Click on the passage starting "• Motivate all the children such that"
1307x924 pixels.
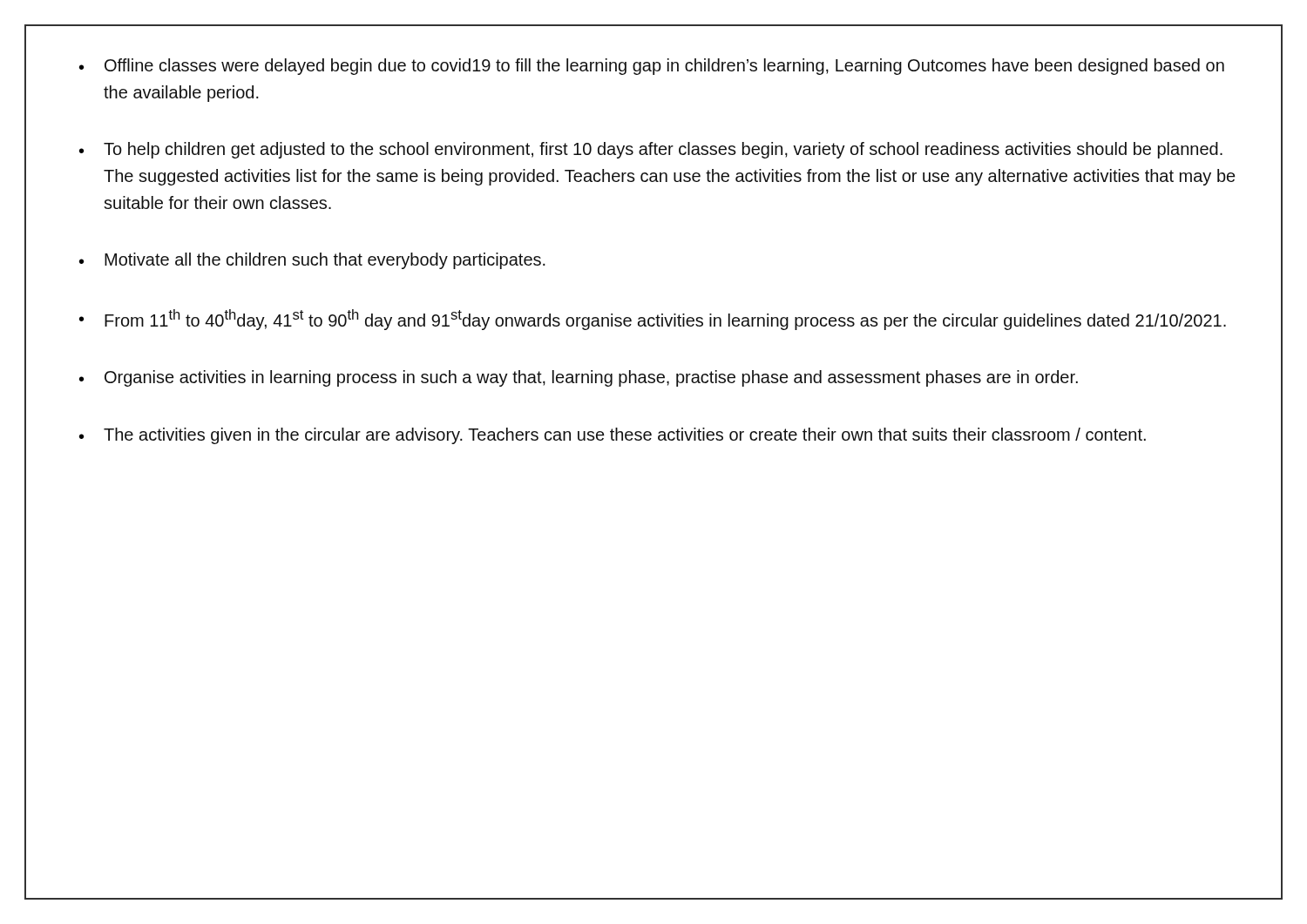pos(312,260)
